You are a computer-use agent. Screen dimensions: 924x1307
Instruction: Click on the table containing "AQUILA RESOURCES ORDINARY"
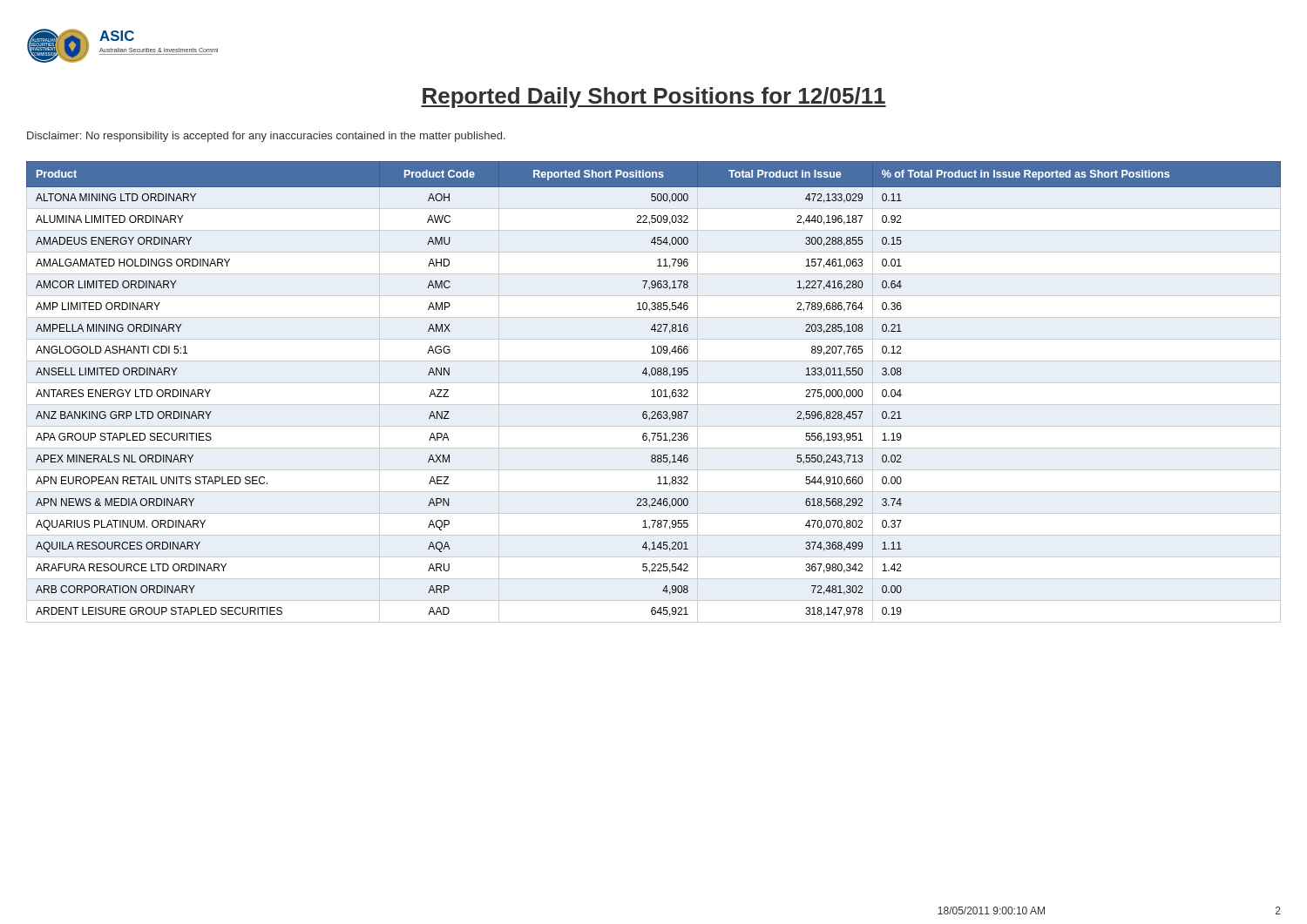click(x=654, y=525)
